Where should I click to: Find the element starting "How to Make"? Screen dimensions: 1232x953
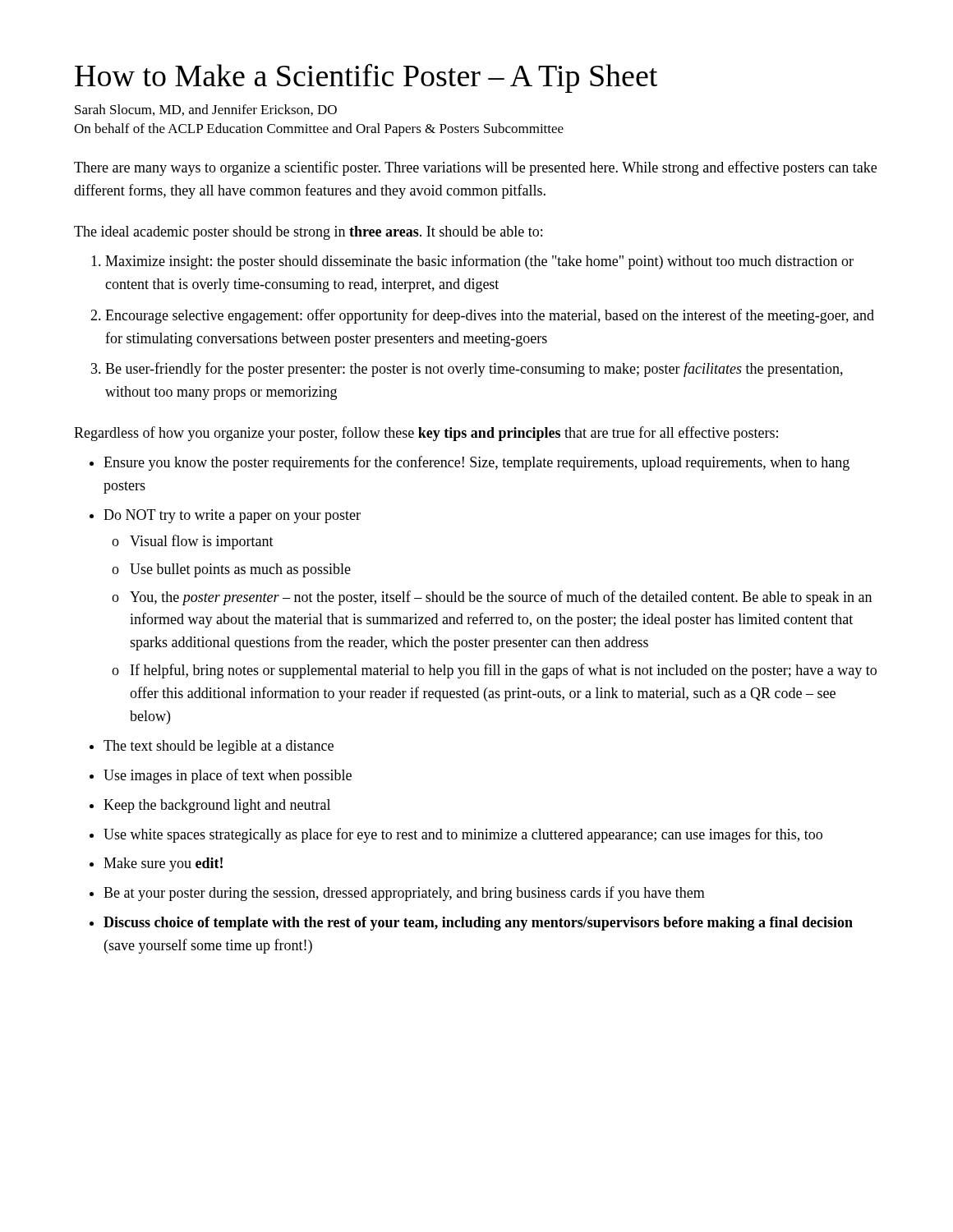[476, 76]
